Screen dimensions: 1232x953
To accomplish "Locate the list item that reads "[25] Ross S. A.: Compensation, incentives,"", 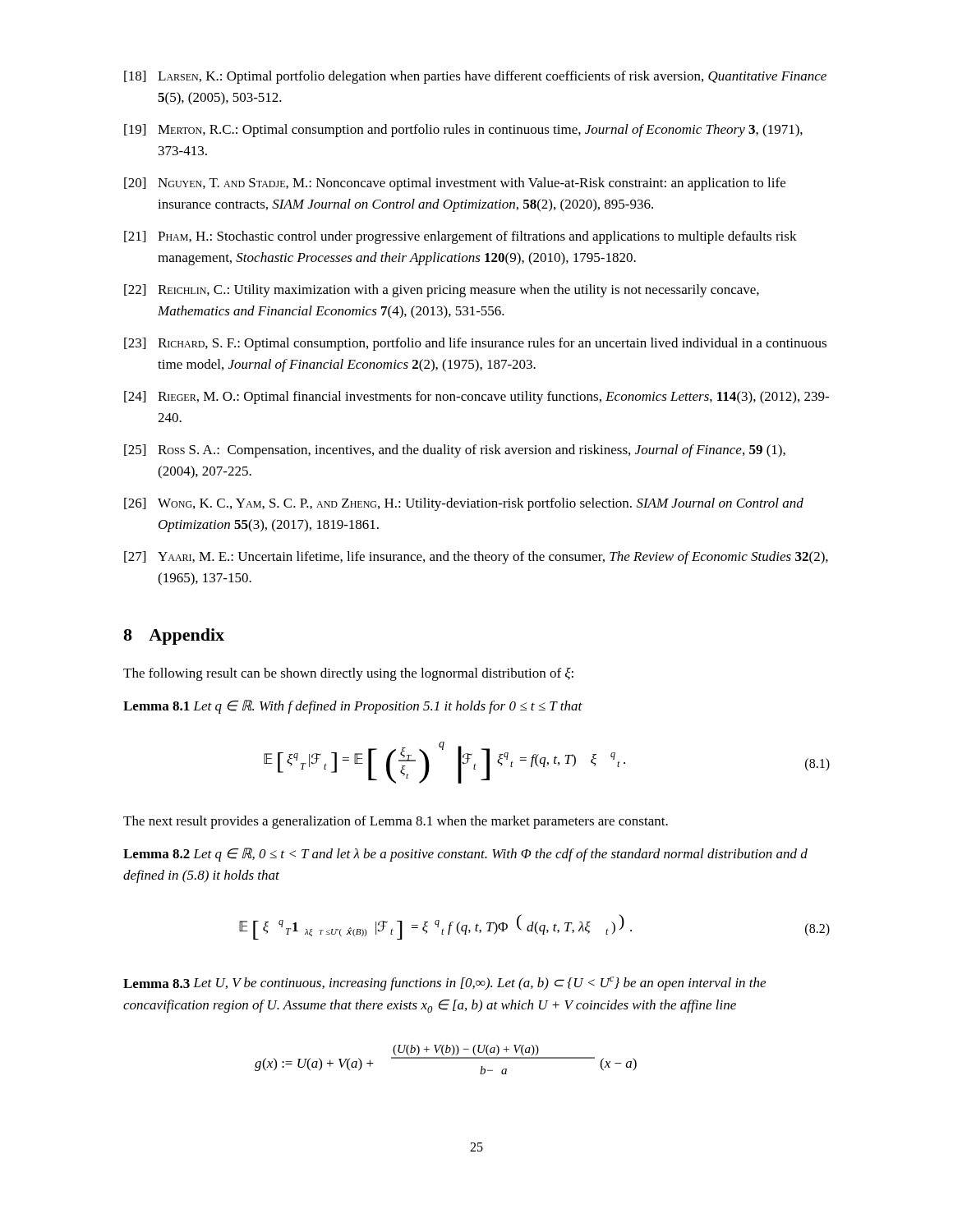I will pyautogui.click(x=476, y=460).
